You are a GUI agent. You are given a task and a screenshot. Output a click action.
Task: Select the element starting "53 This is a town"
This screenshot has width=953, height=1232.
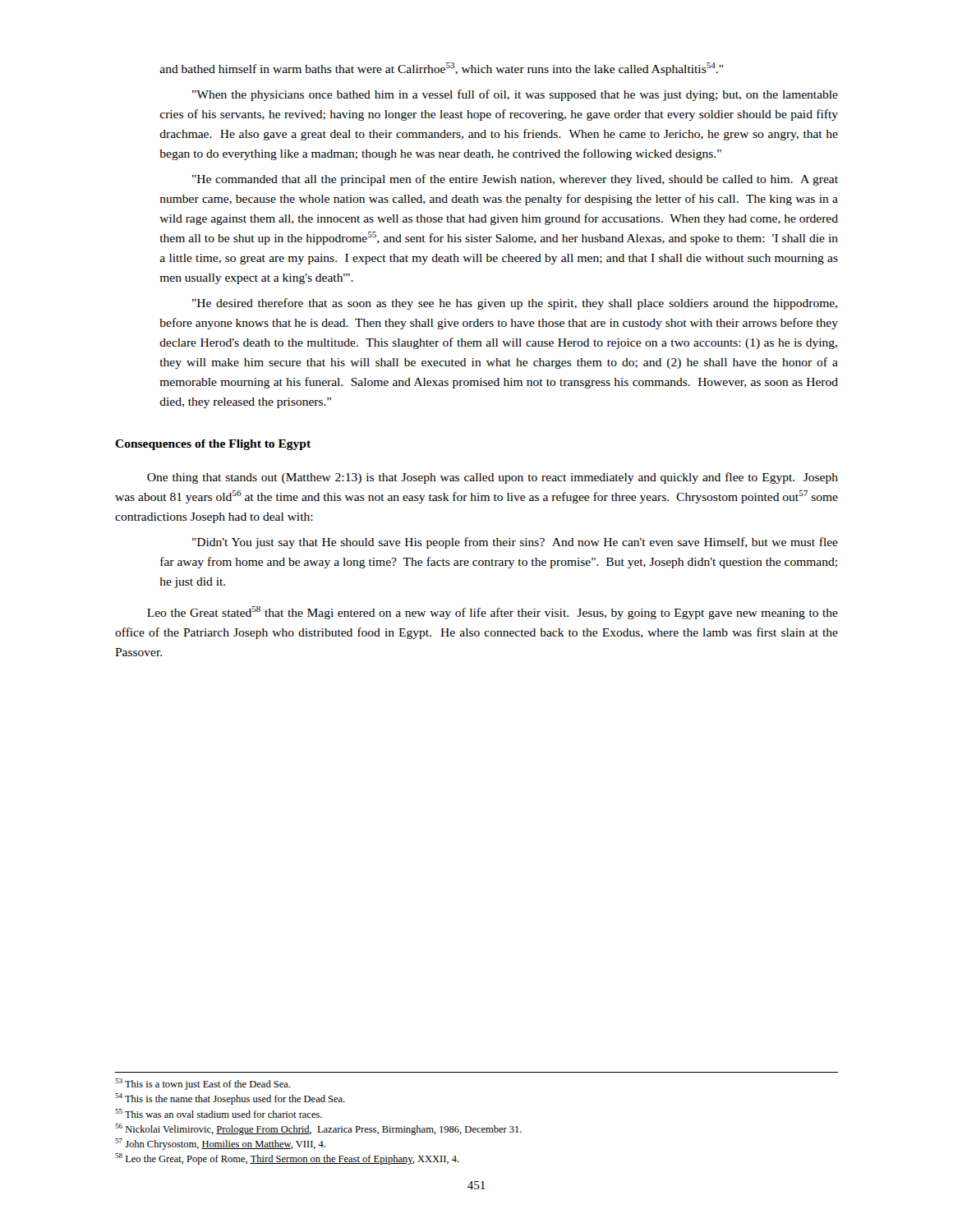[x=203, y=1084]
